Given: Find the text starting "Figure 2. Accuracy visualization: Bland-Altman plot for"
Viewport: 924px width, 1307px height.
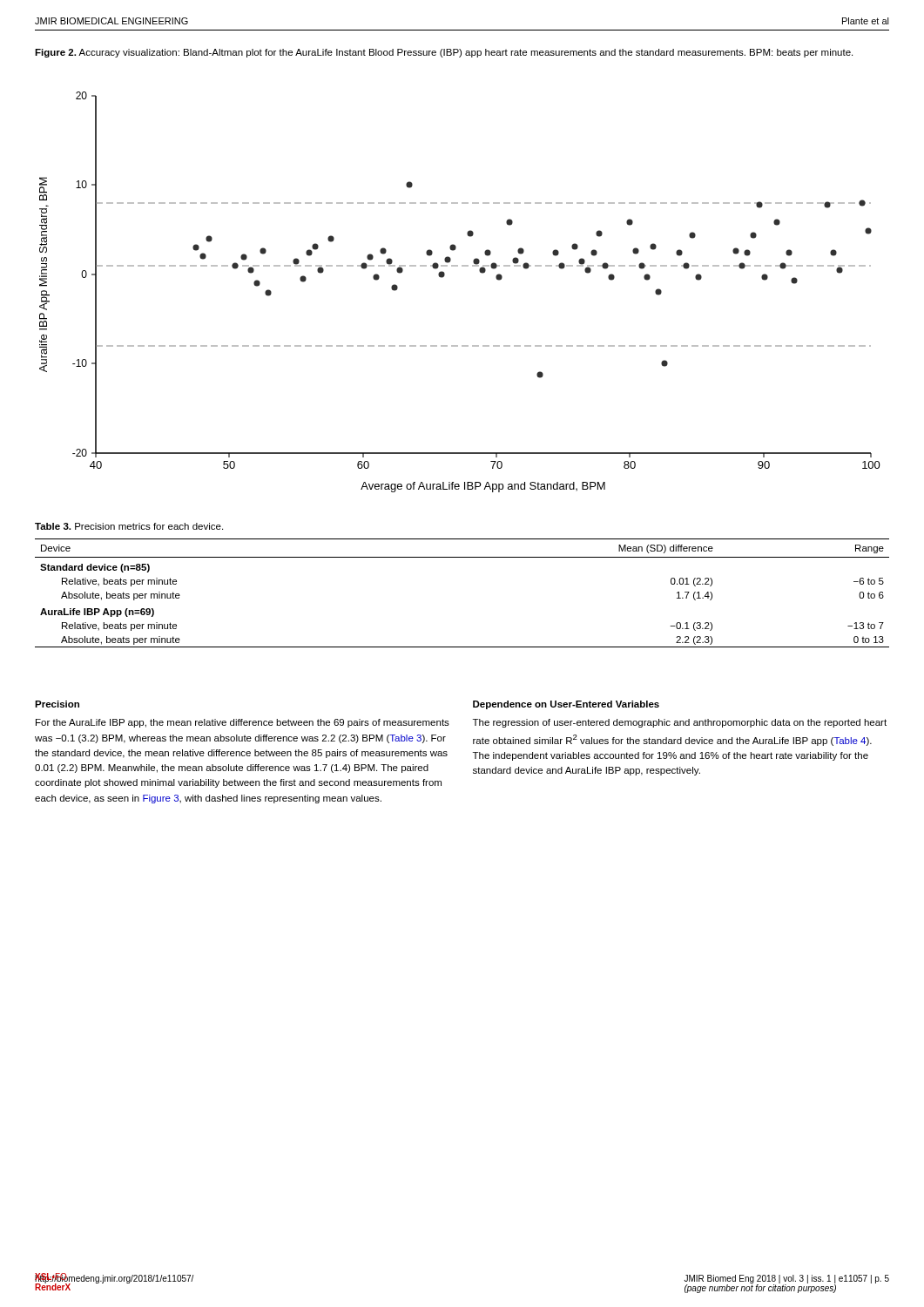Looking at the screenshot, I should 444,52.
